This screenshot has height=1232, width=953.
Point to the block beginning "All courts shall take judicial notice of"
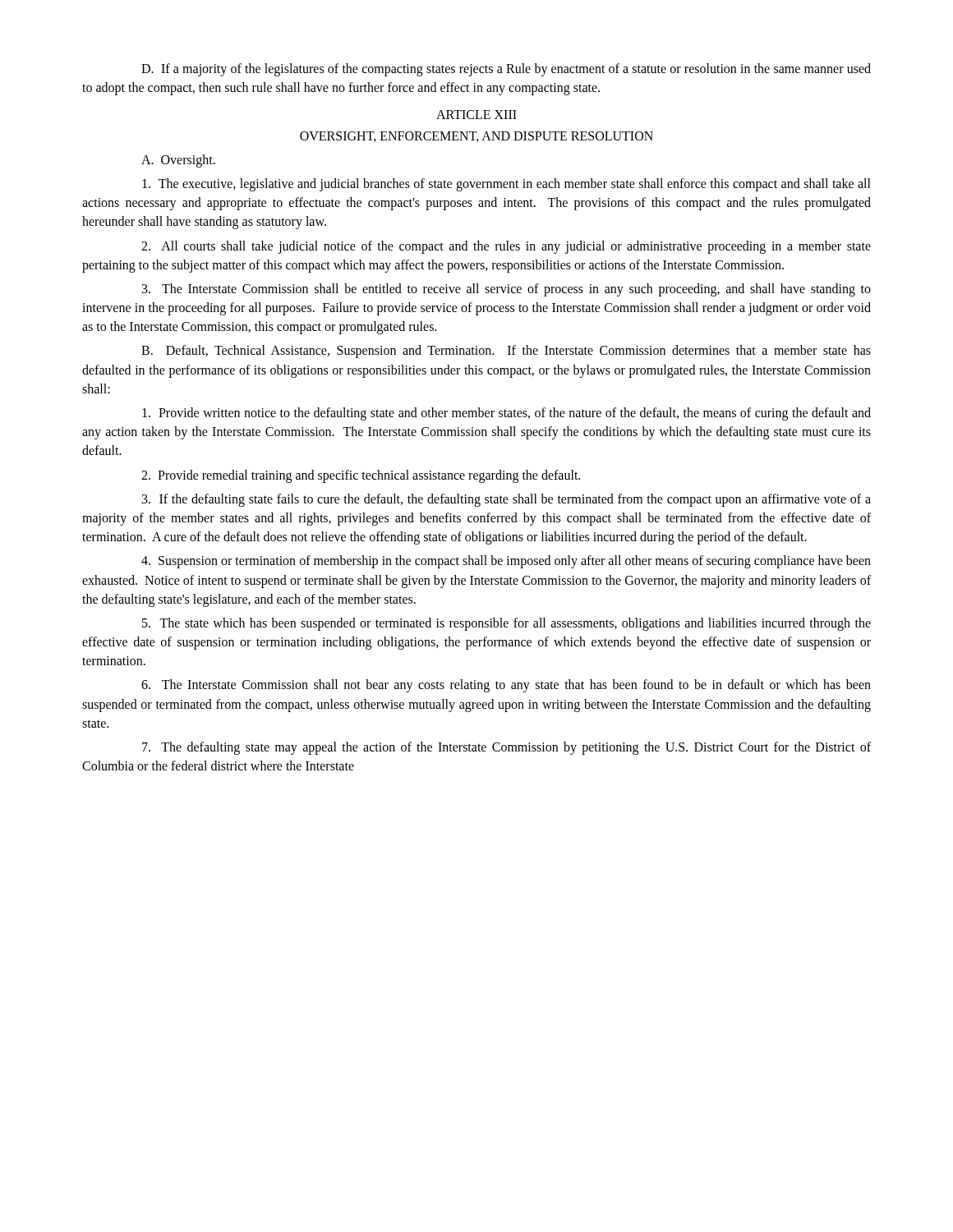coord(476,255)
